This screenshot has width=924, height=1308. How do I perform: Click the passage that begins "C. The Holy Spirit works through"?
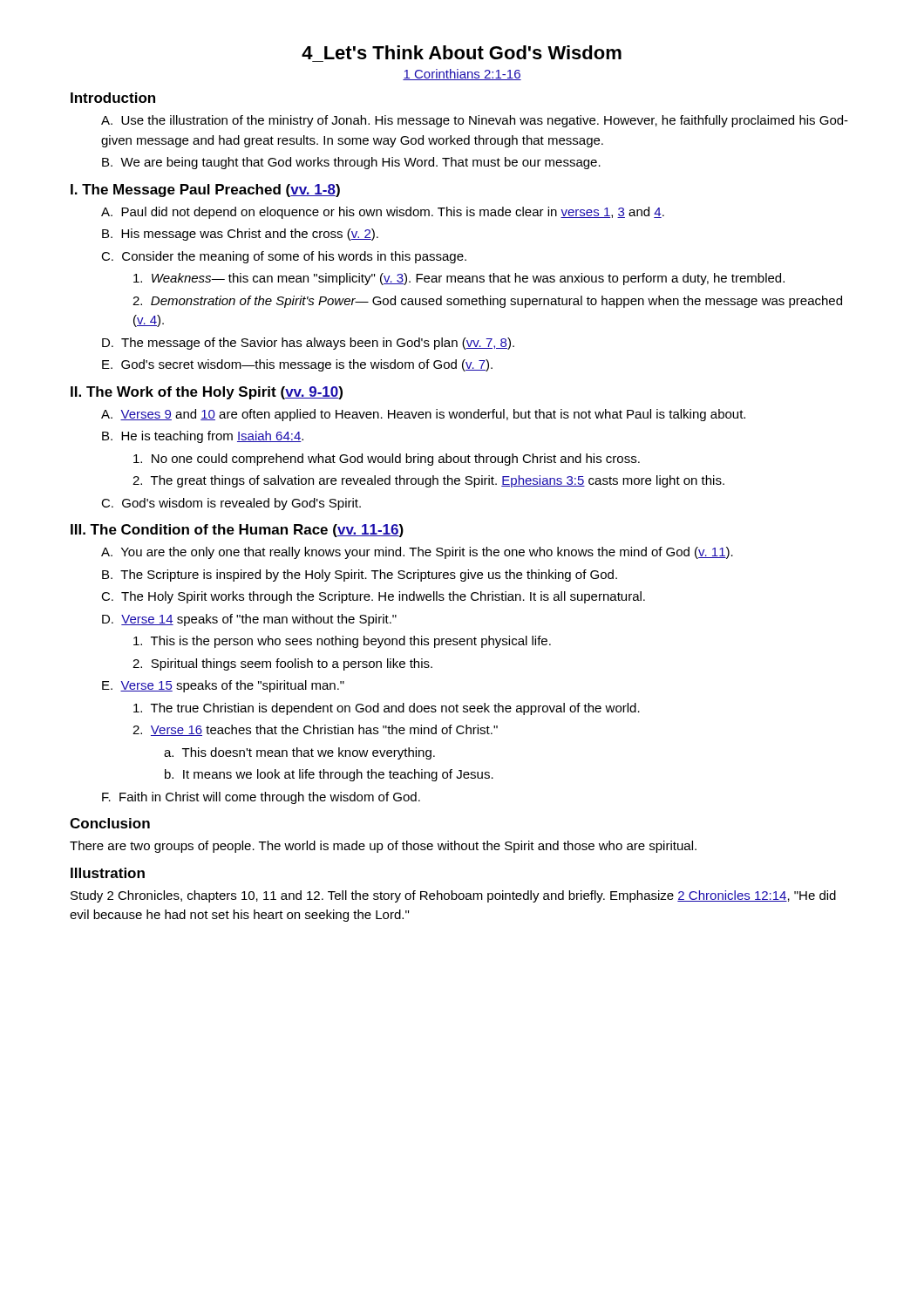(374, 596)
